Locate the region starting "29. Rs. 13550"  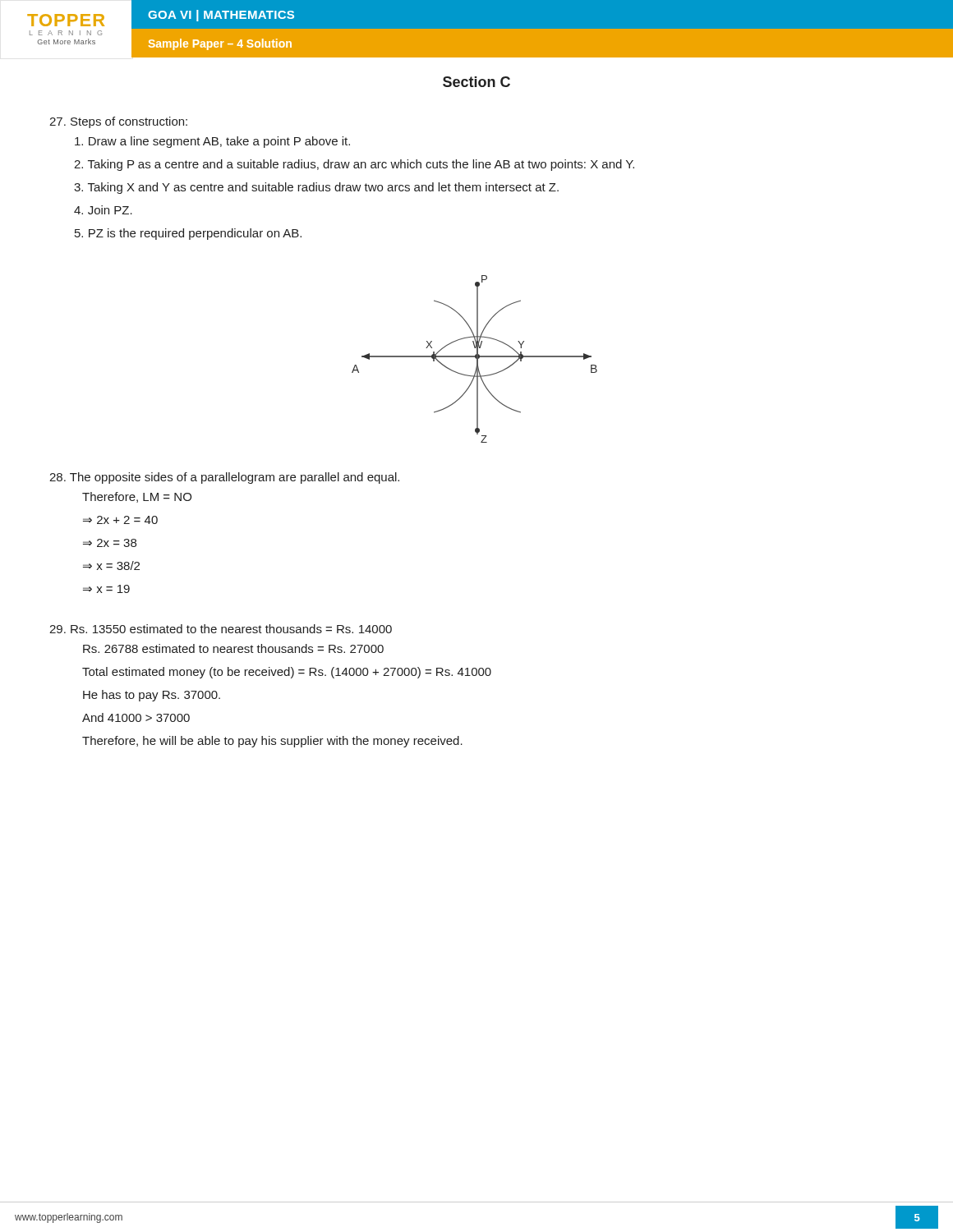click(476, 686)
